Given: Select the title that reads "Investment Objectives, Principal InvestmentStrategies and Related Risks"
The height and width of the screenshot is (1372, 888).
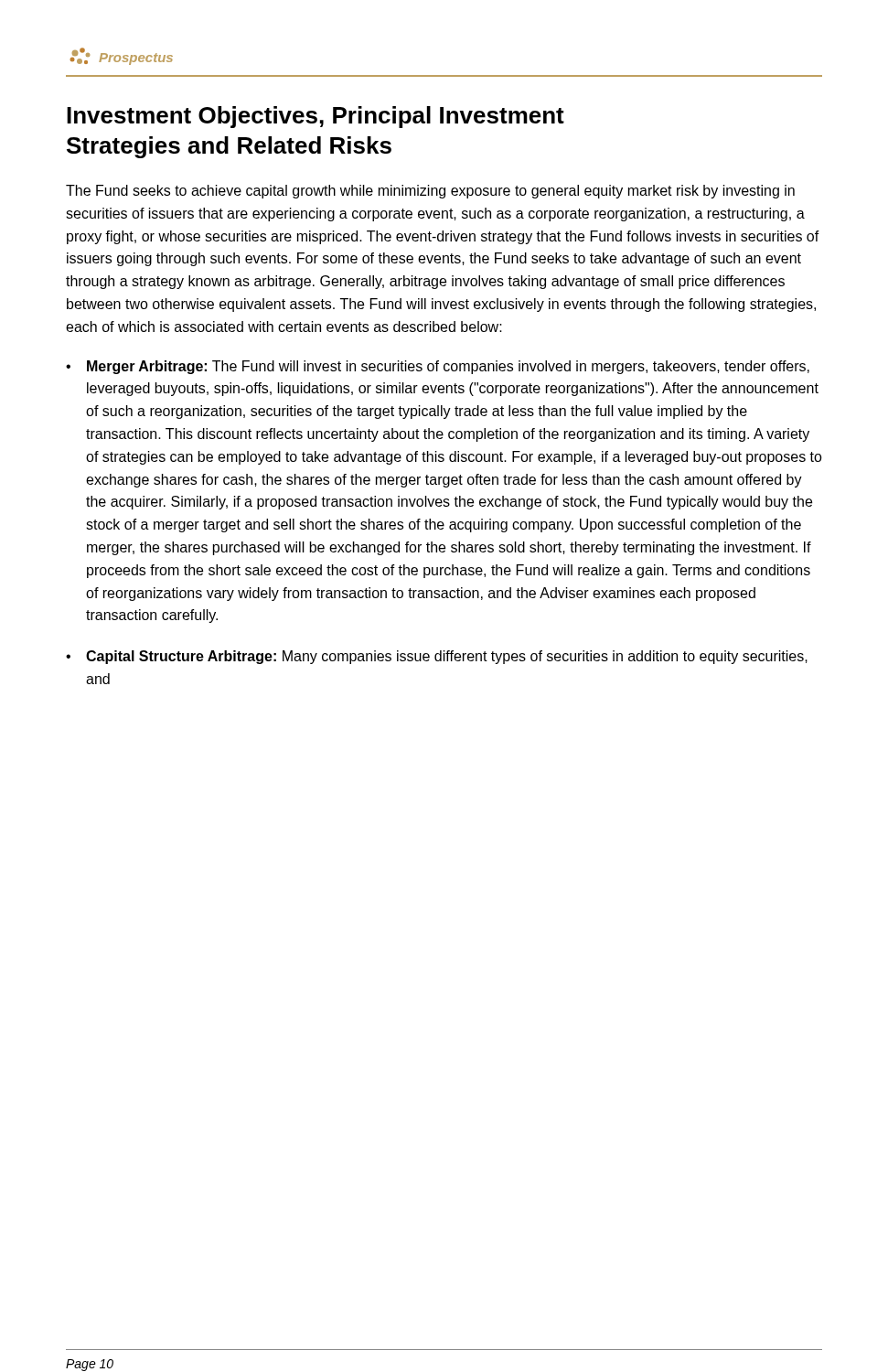Looking at the screenshot, I should point(315,130).
